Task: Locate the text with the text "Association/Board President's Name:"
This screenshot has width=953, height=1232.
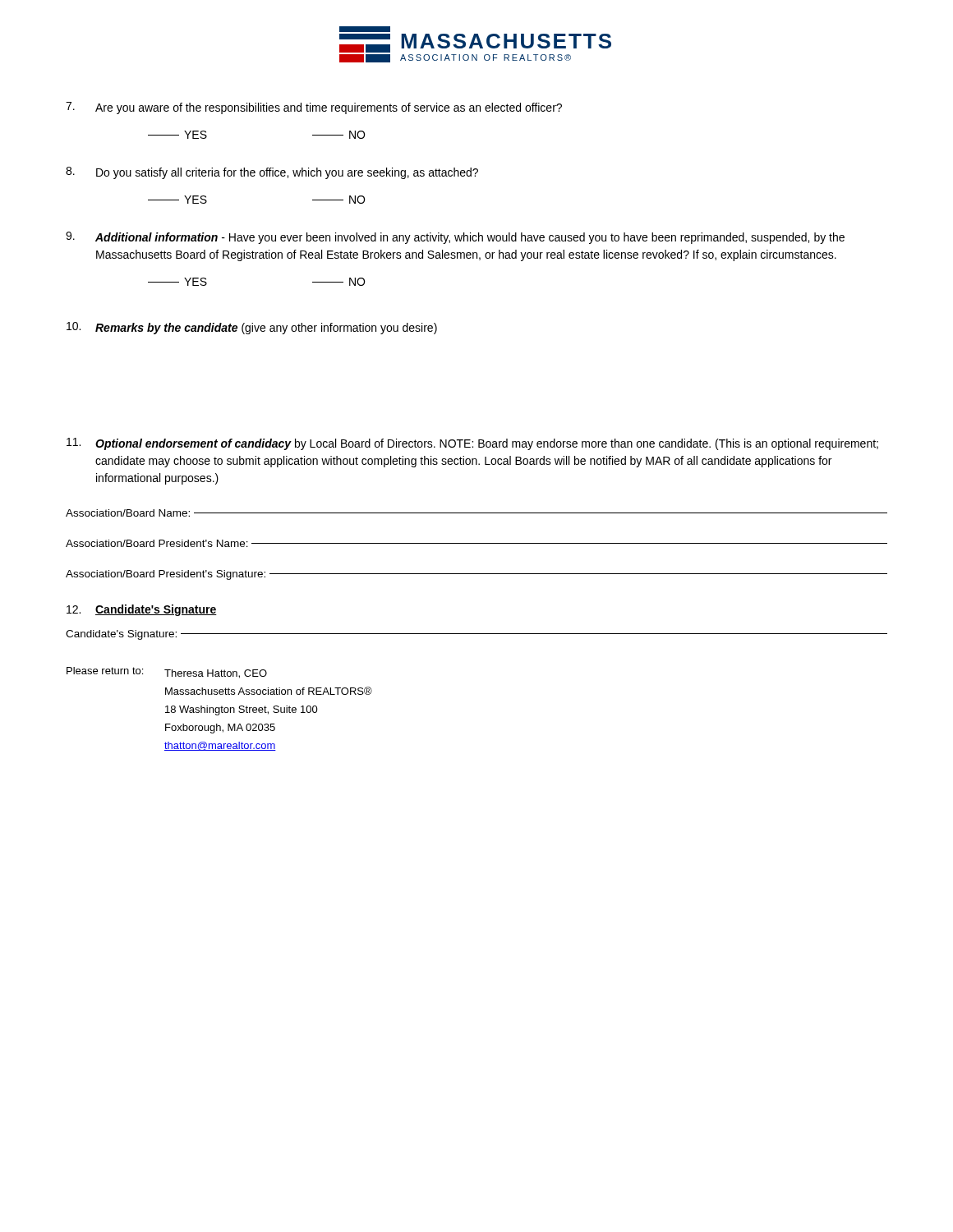Action: click(476, 543)
